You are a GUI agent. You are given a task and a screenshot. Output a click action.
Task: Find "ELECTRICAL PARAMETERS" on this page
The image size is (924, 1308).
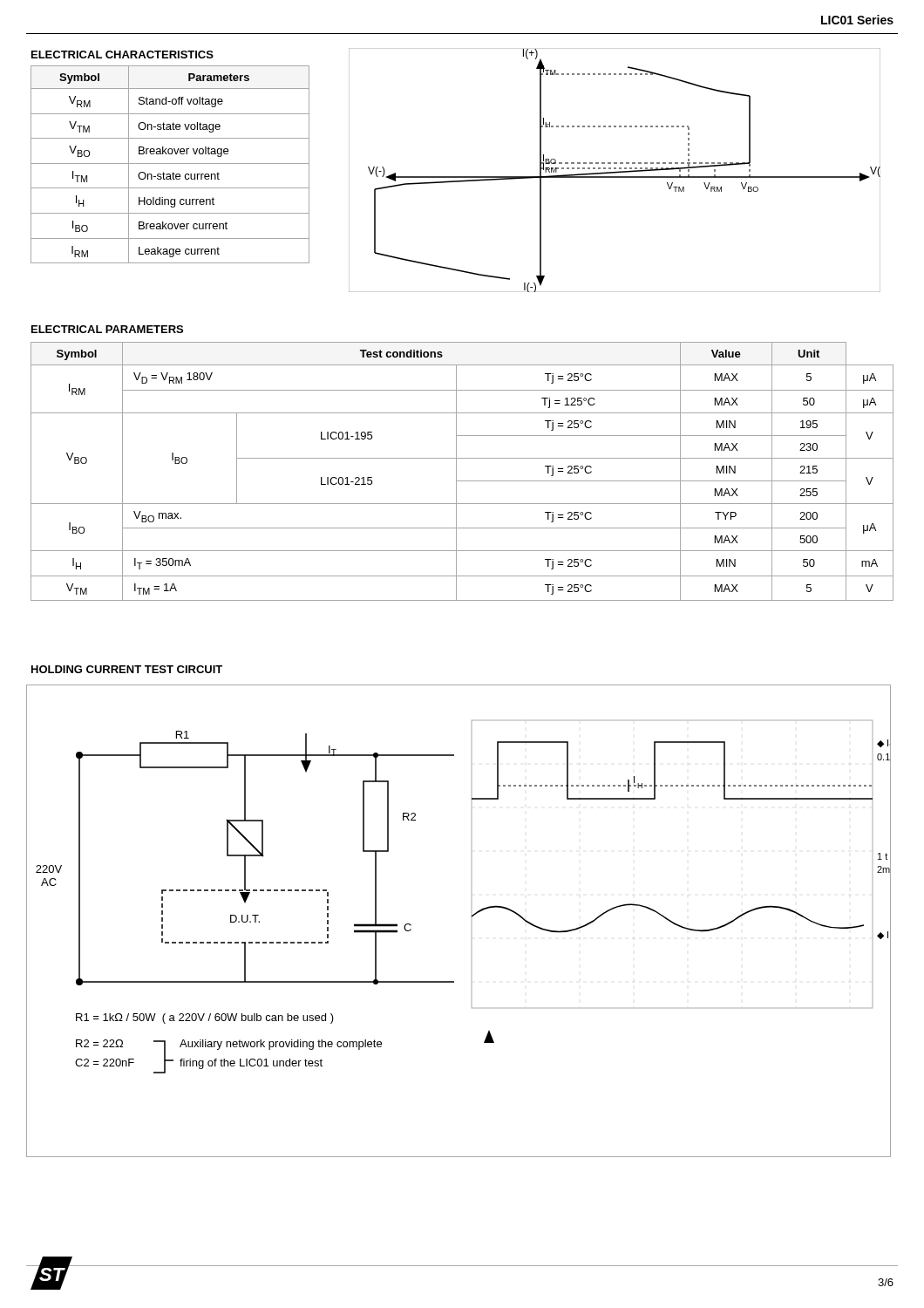tap(107, 329)
